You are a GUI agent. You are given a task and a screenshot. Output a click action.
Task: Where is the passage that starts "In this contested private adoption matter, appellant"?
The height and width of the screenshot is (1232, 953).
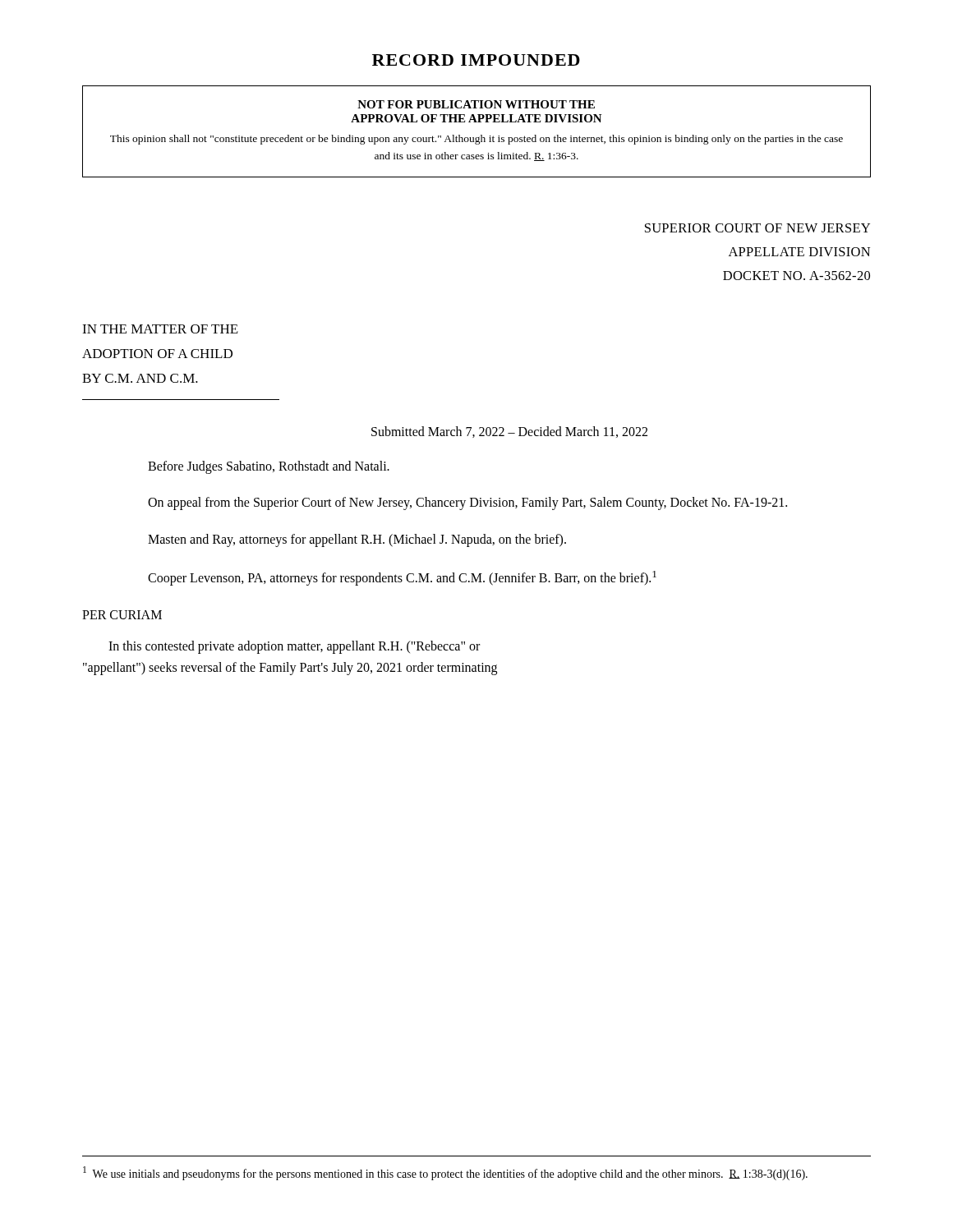tap(281, 646)
